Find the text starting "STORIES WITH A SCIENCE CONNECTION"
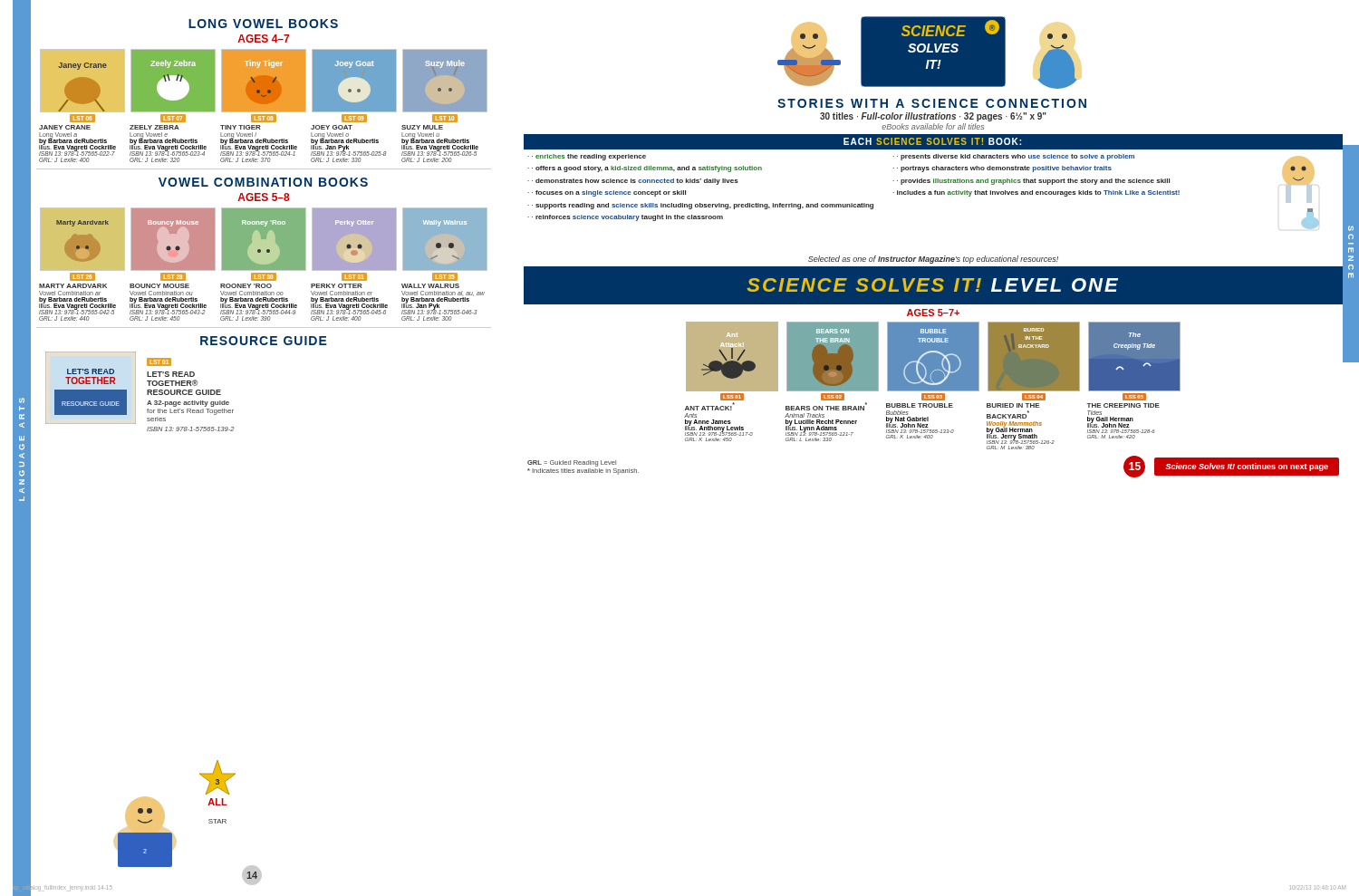 (933, 103)
